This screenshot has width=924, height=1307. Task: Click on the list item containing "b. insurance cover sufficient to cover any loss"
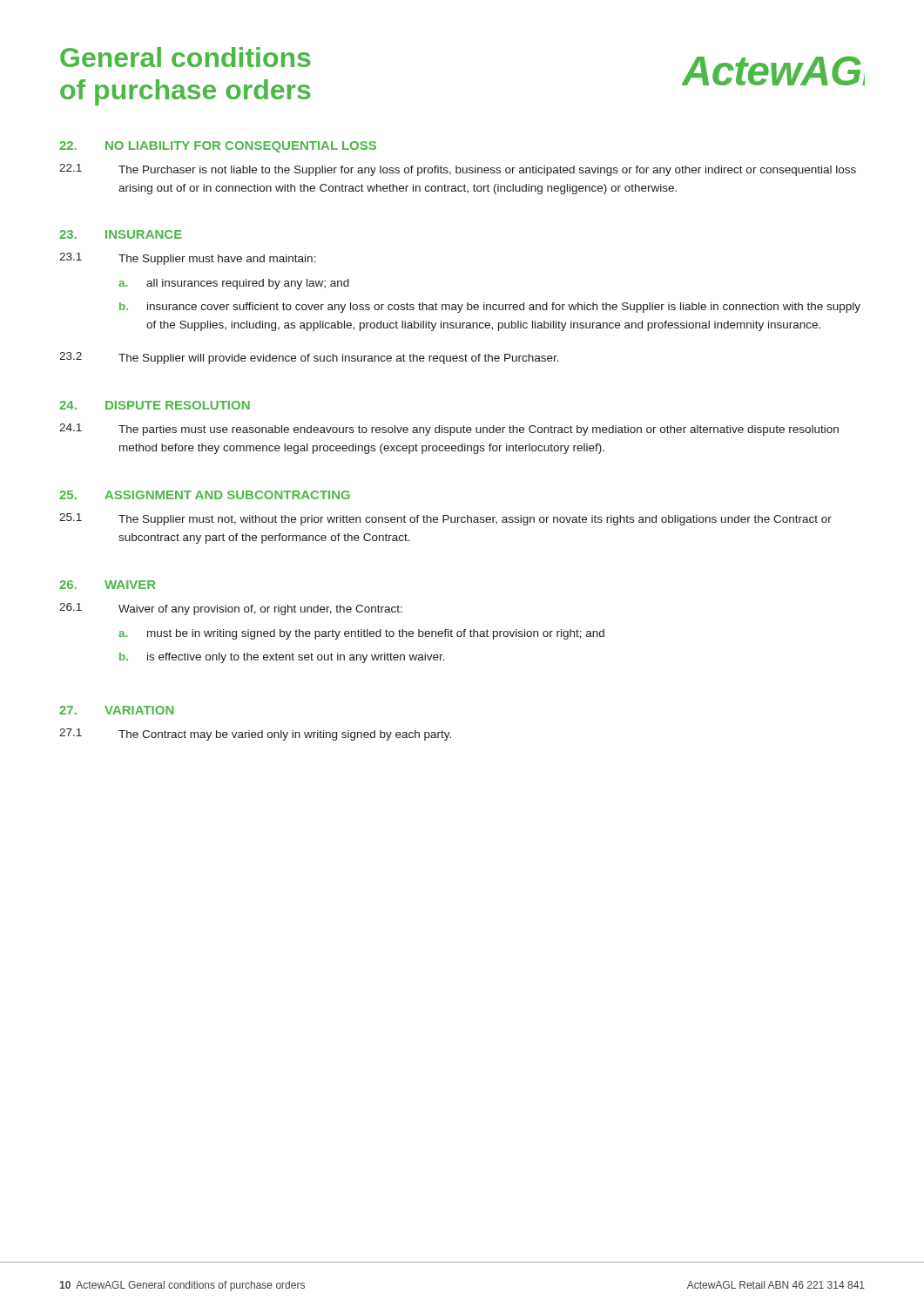pyautogui.click(x=492, y=316)
